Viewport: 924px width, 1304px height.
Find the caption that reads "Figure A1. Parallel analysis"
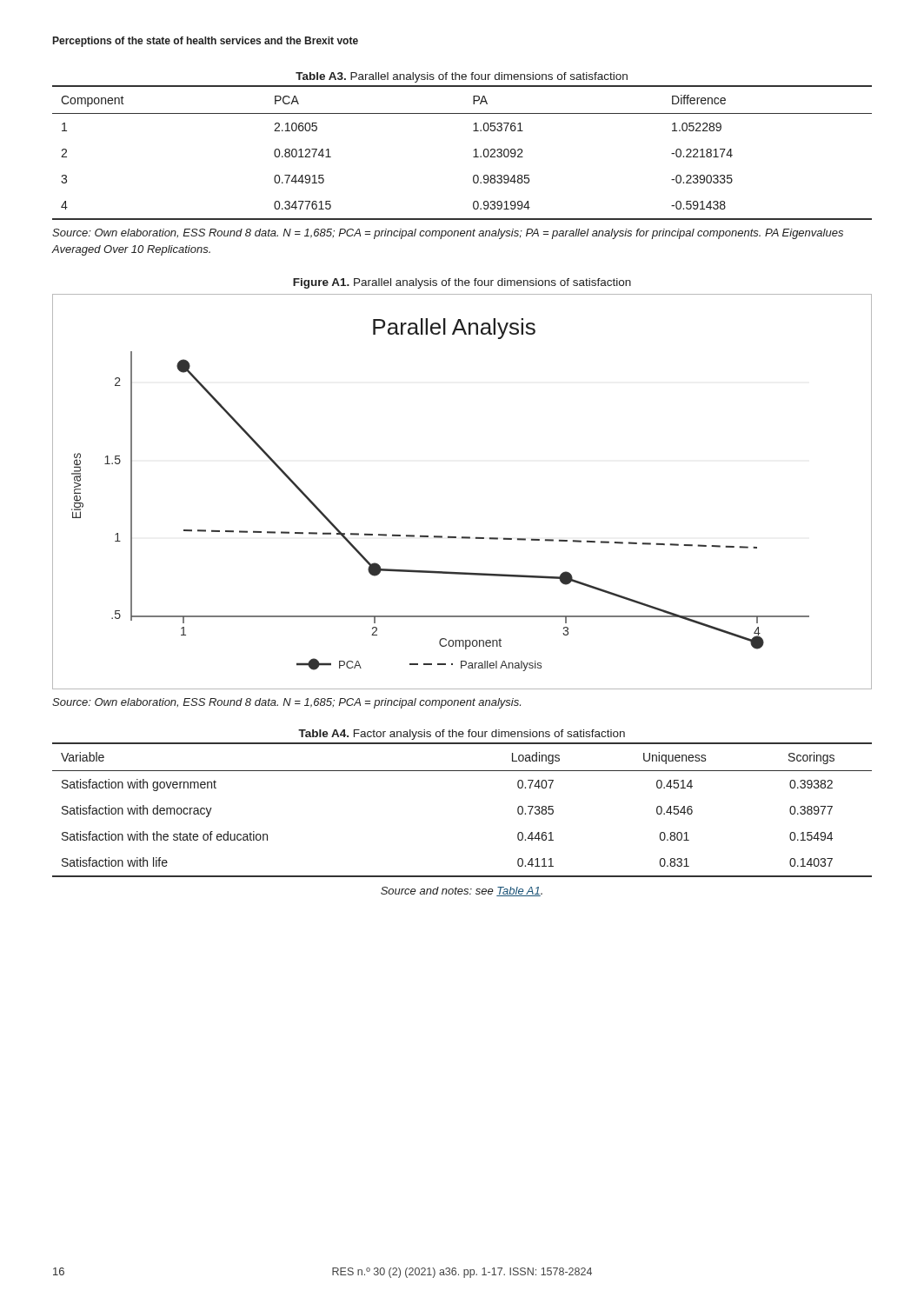click(x=462, y=282)
